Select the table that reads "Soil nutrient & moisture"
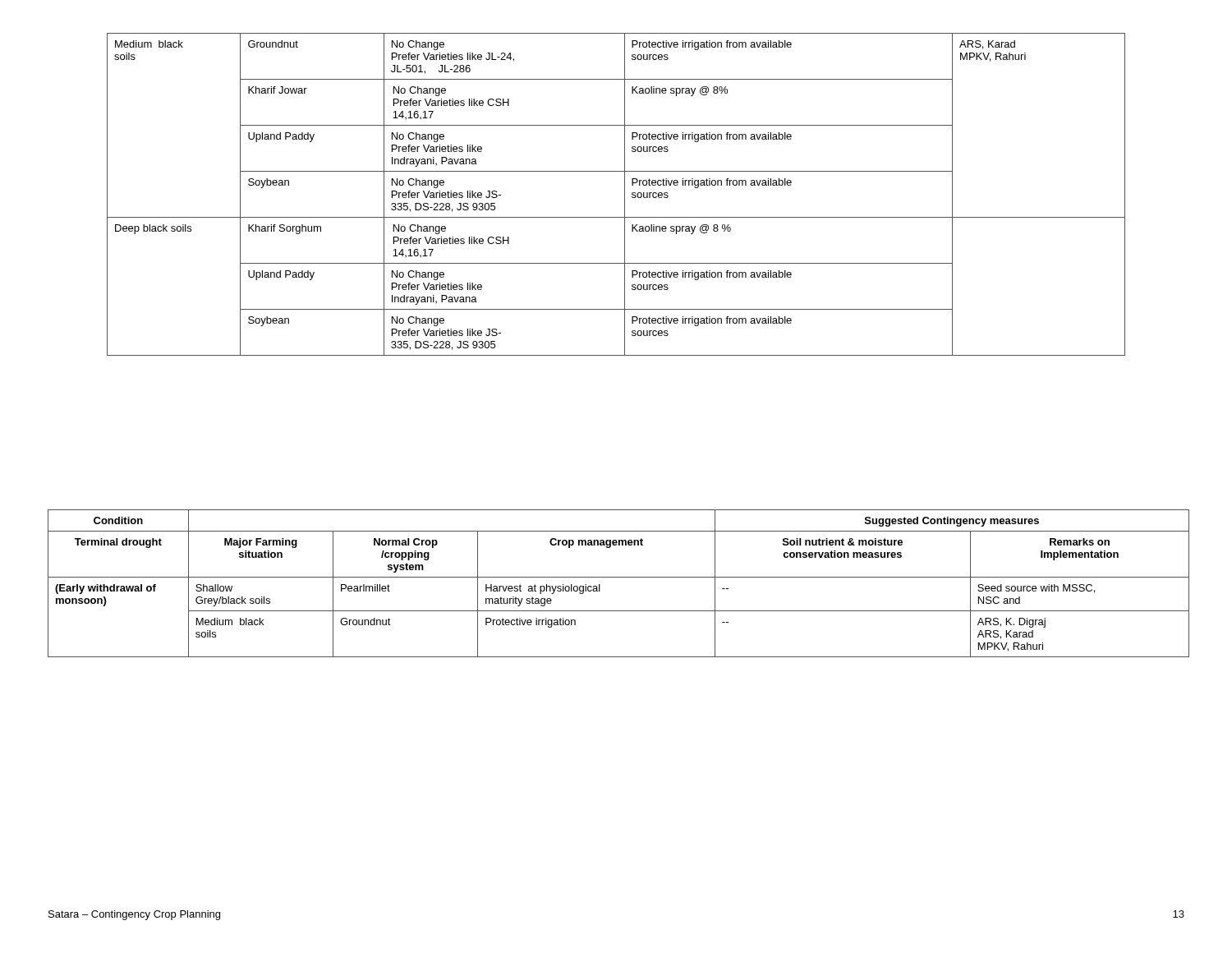 click(x=618, y=583)
